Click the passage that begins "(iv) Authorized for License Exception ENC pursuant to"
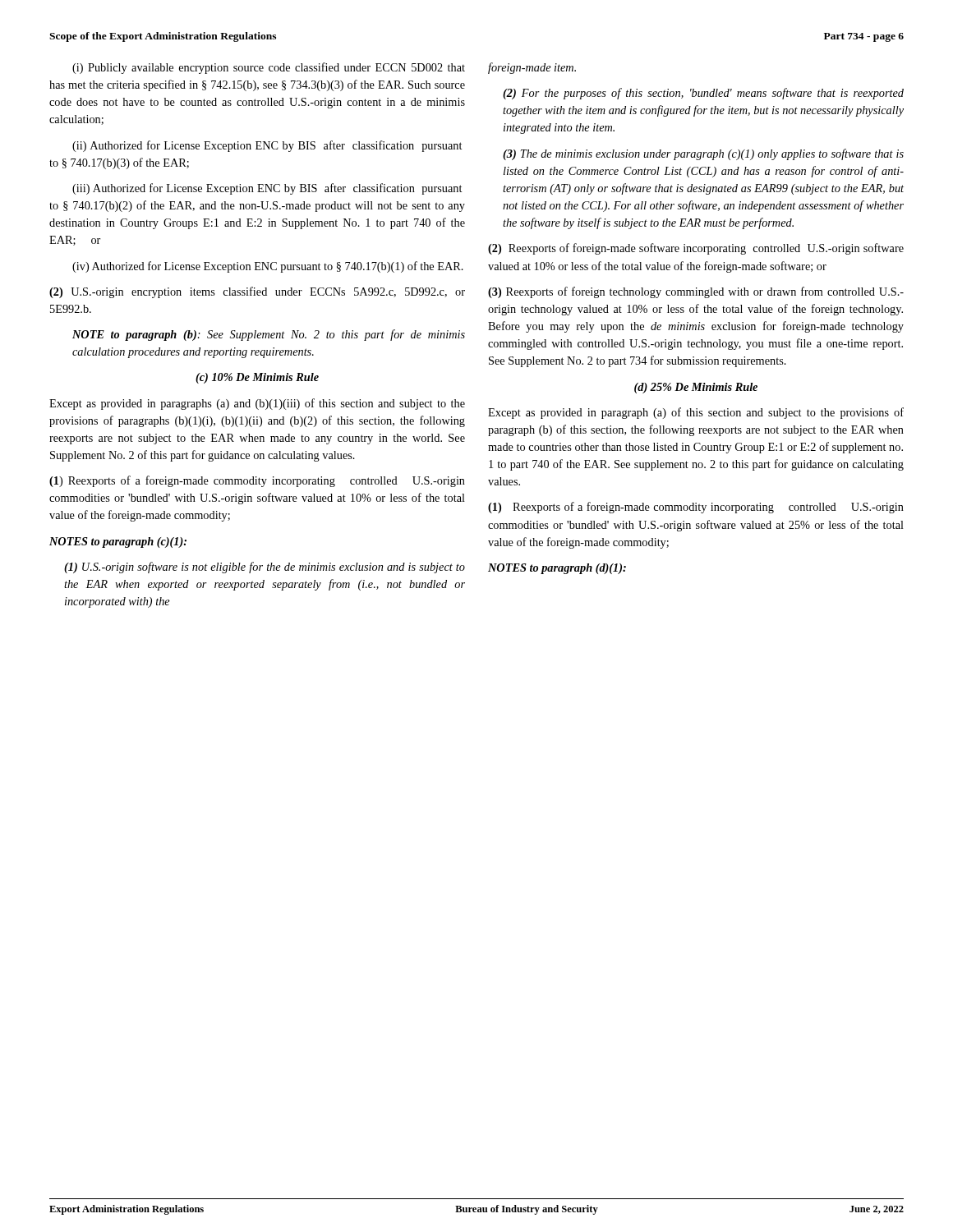953x1232 pixels. click(x=257, y=266)
